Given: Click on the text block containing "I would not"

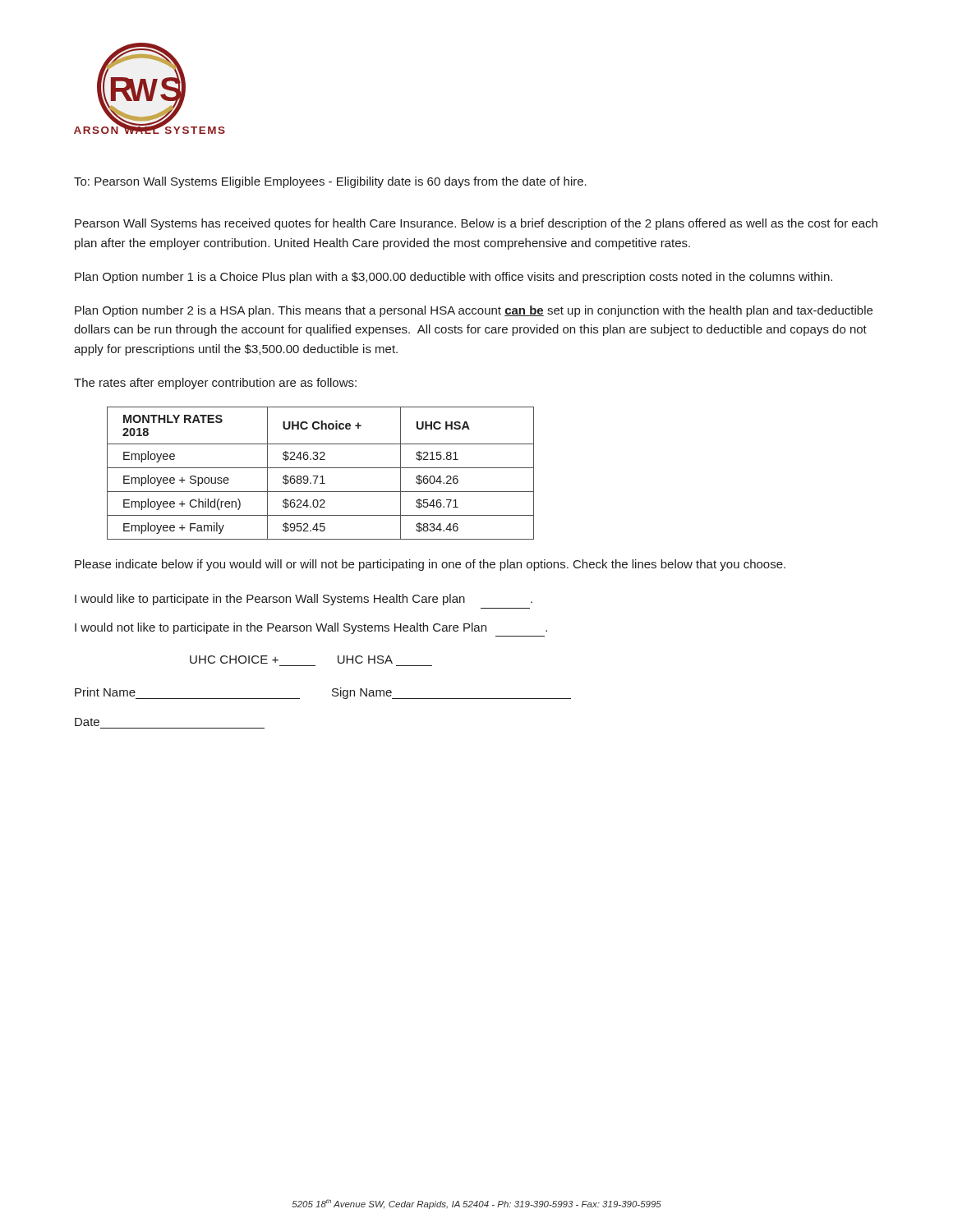Looking at the screenshot, I should coord(311,626).
